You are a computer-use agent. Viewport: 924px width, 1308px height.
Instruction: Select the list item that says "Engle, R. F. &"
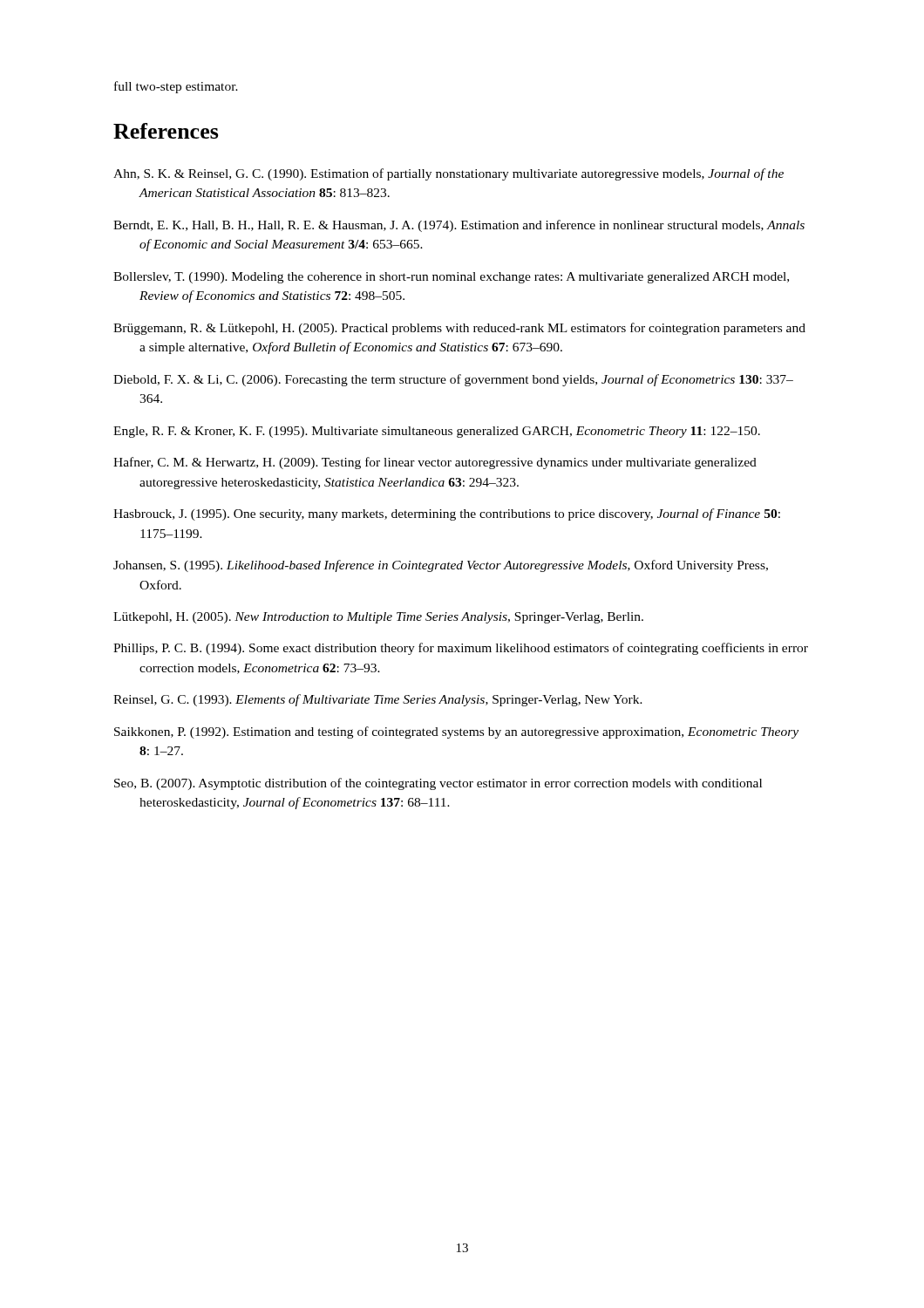pos(437,430)
